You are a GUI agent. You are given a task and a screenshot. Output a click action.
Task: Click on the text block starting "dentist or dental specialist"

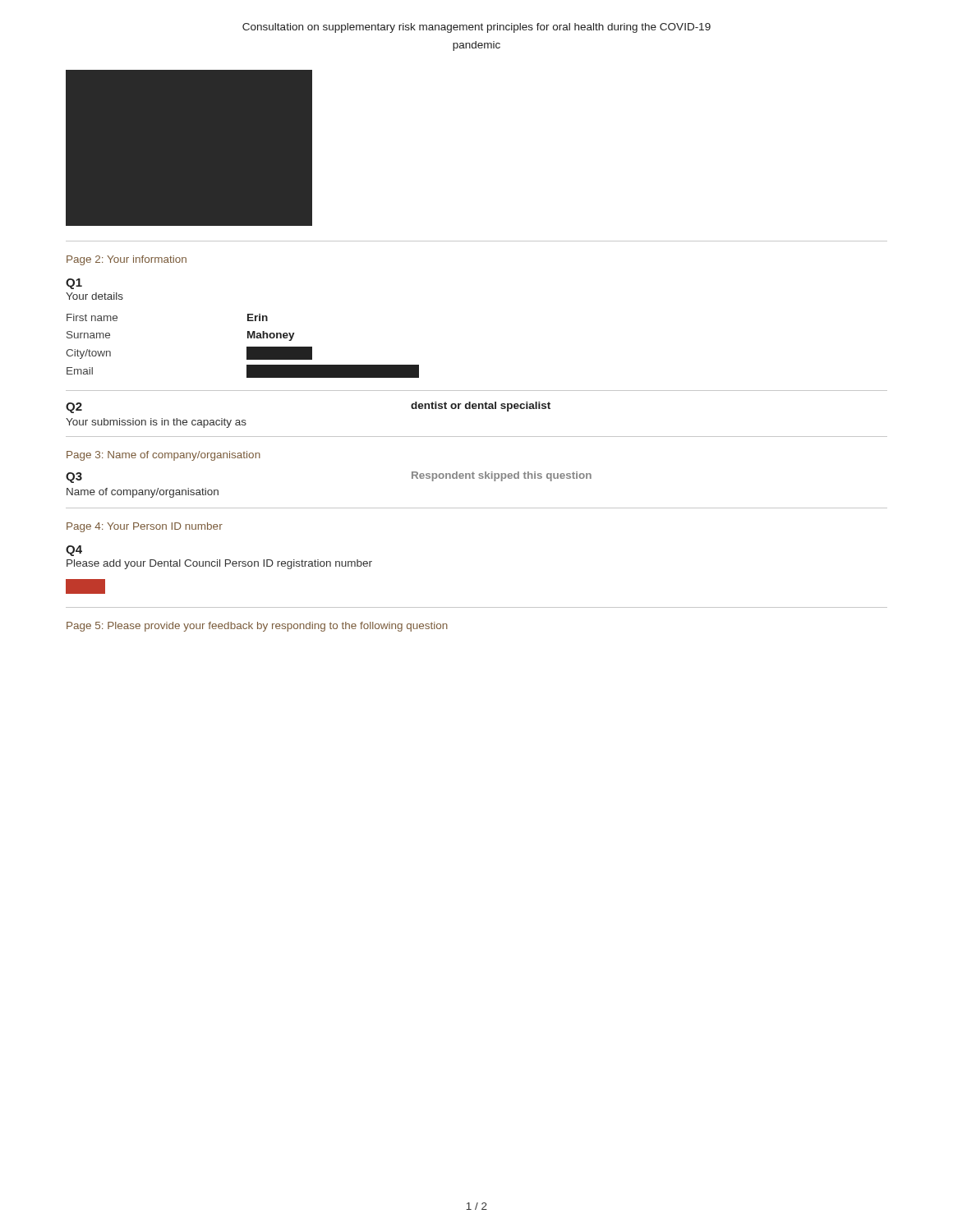click(x=481, y=405)
